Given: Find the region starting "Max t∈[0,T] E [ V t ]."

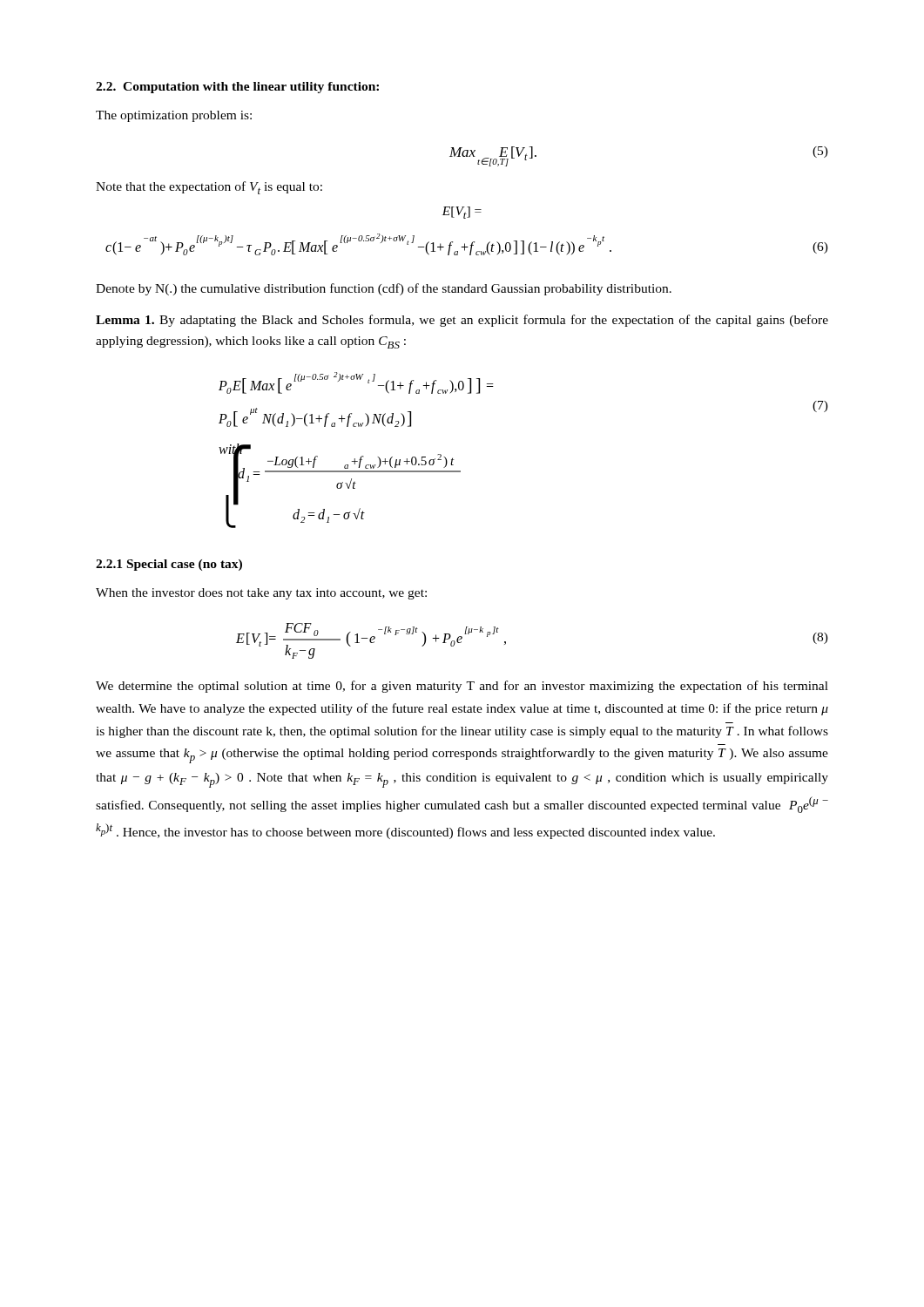Looking at the screenshot, I should (495, 159).
